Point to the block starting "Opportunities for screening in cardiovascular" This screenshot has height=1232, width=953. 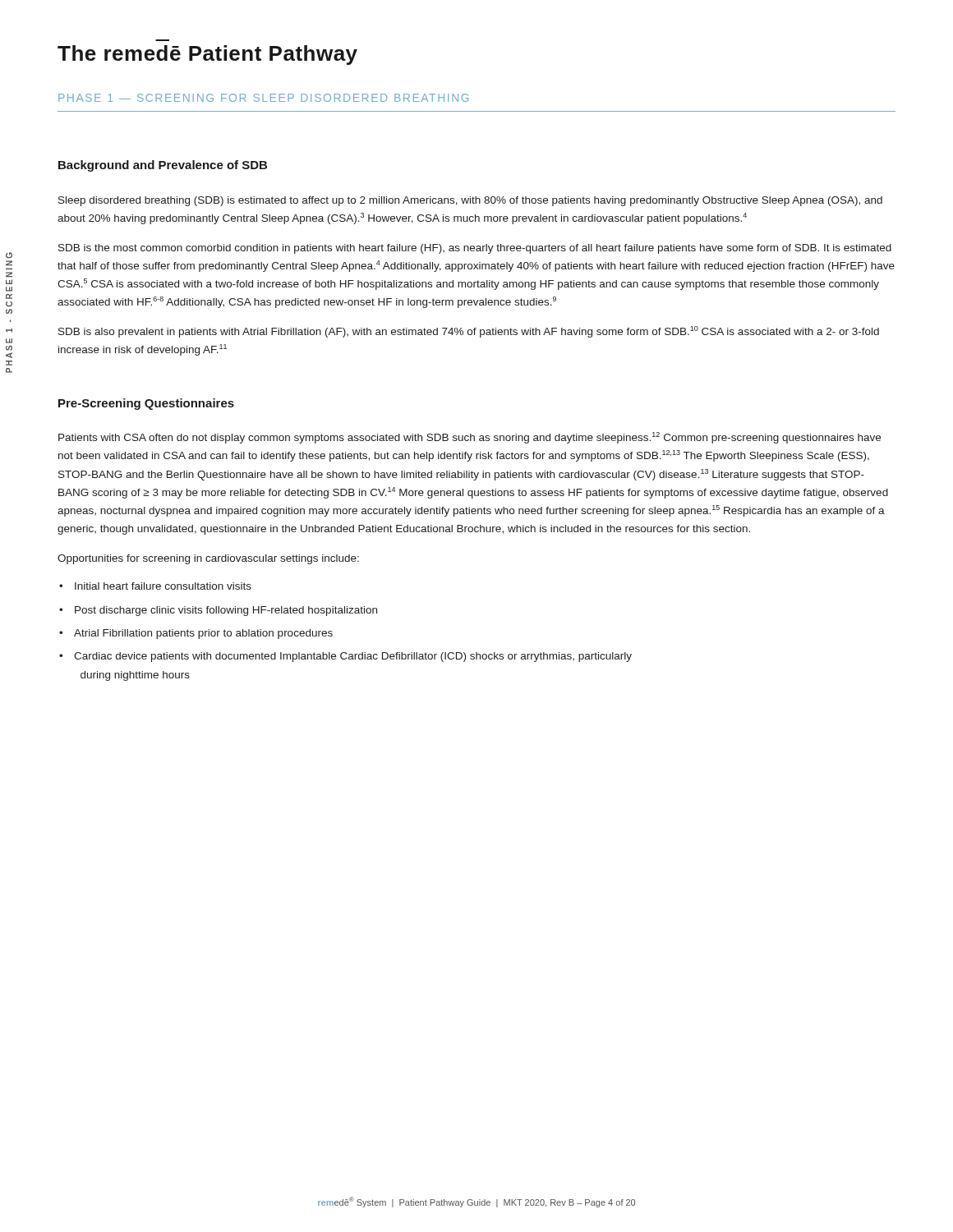click(208, 559)
